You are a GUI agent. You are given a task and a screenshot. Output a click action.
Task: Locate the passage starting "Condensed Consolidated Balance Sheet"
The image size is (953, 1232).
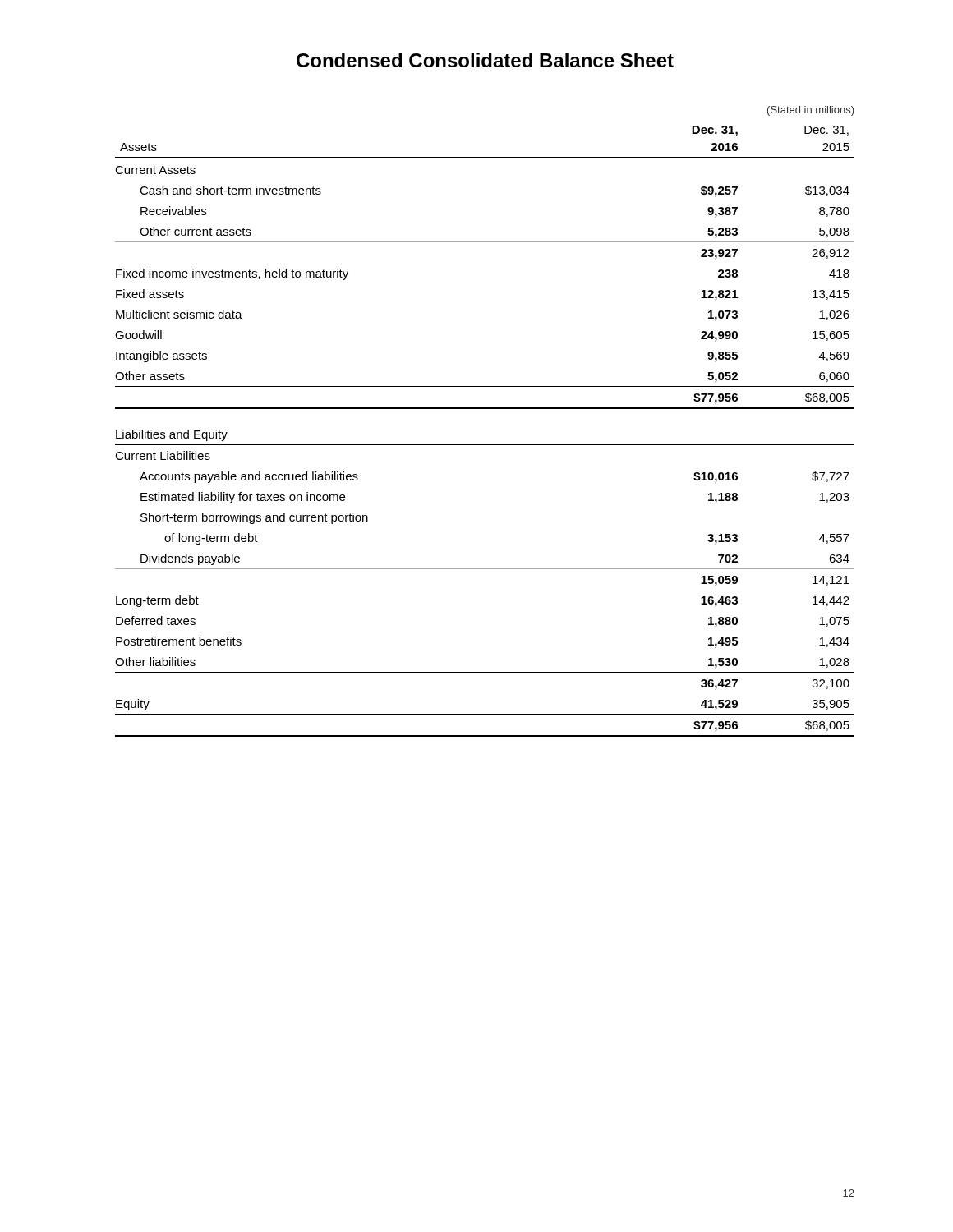[485, 60]
